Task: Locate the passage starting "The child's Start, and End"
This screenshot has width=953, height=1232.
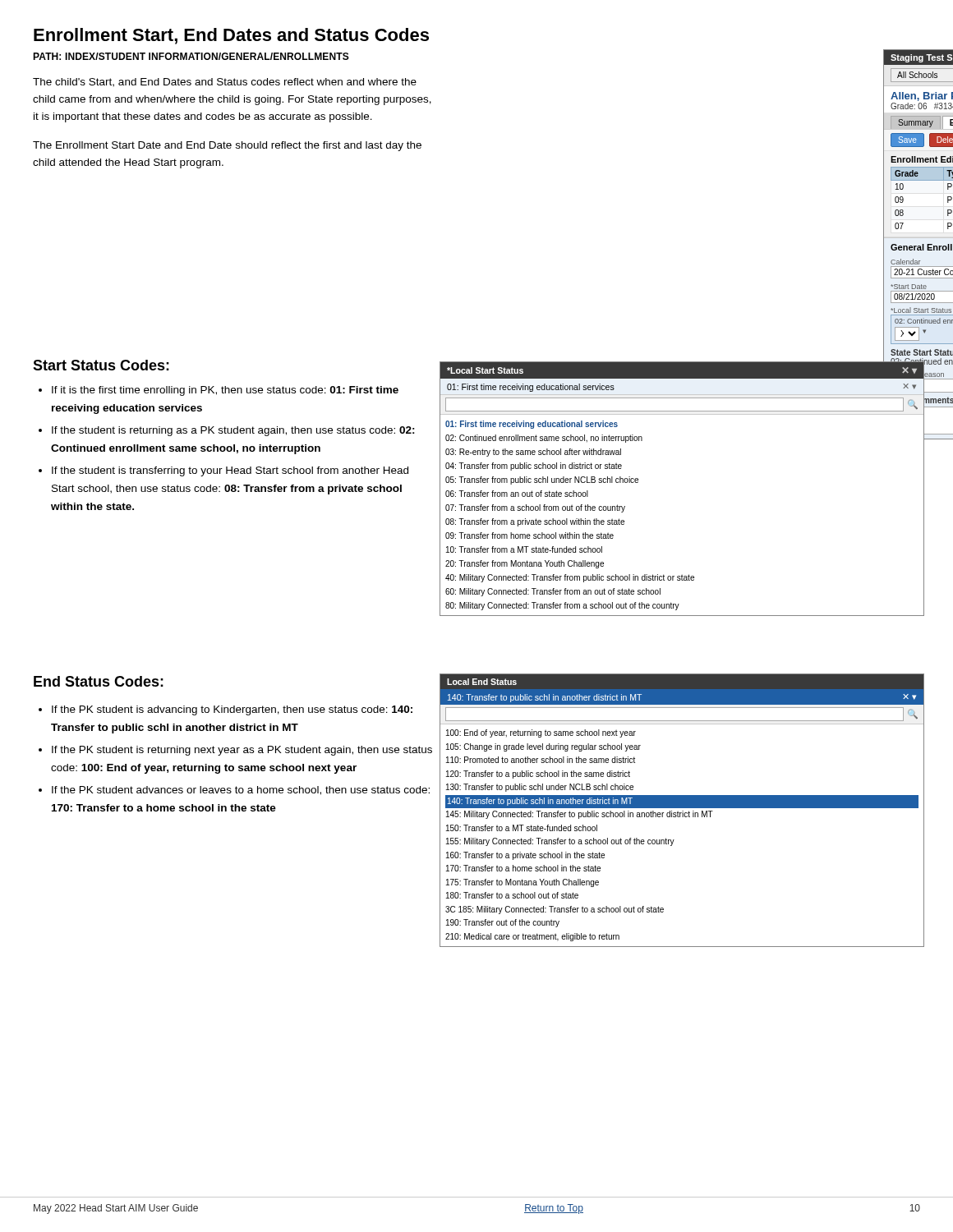Action: pyautogui.click(x=232, y=99)
